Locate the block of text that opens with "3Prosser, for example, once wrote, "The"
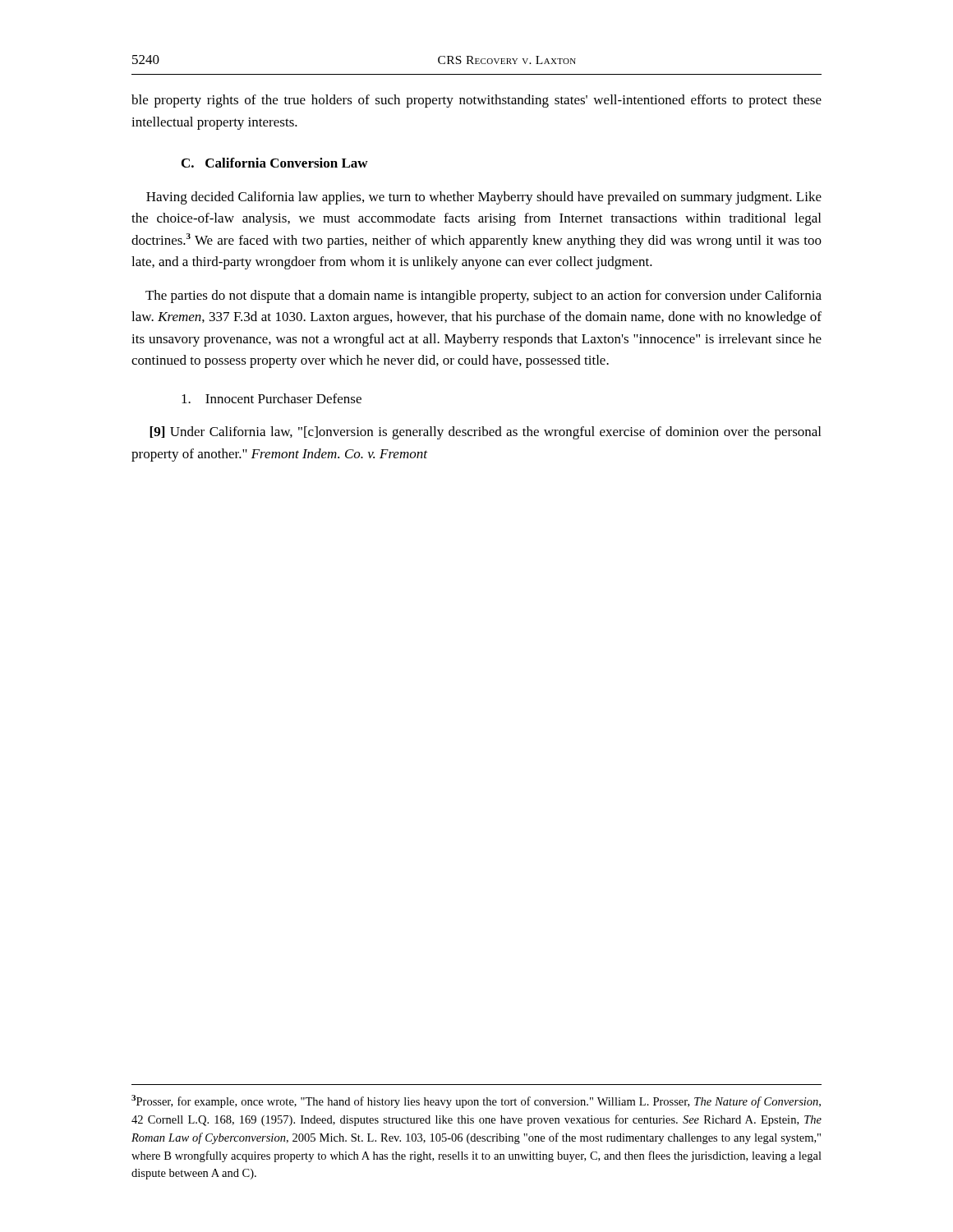The image size is (953, 1232). 476,1137
